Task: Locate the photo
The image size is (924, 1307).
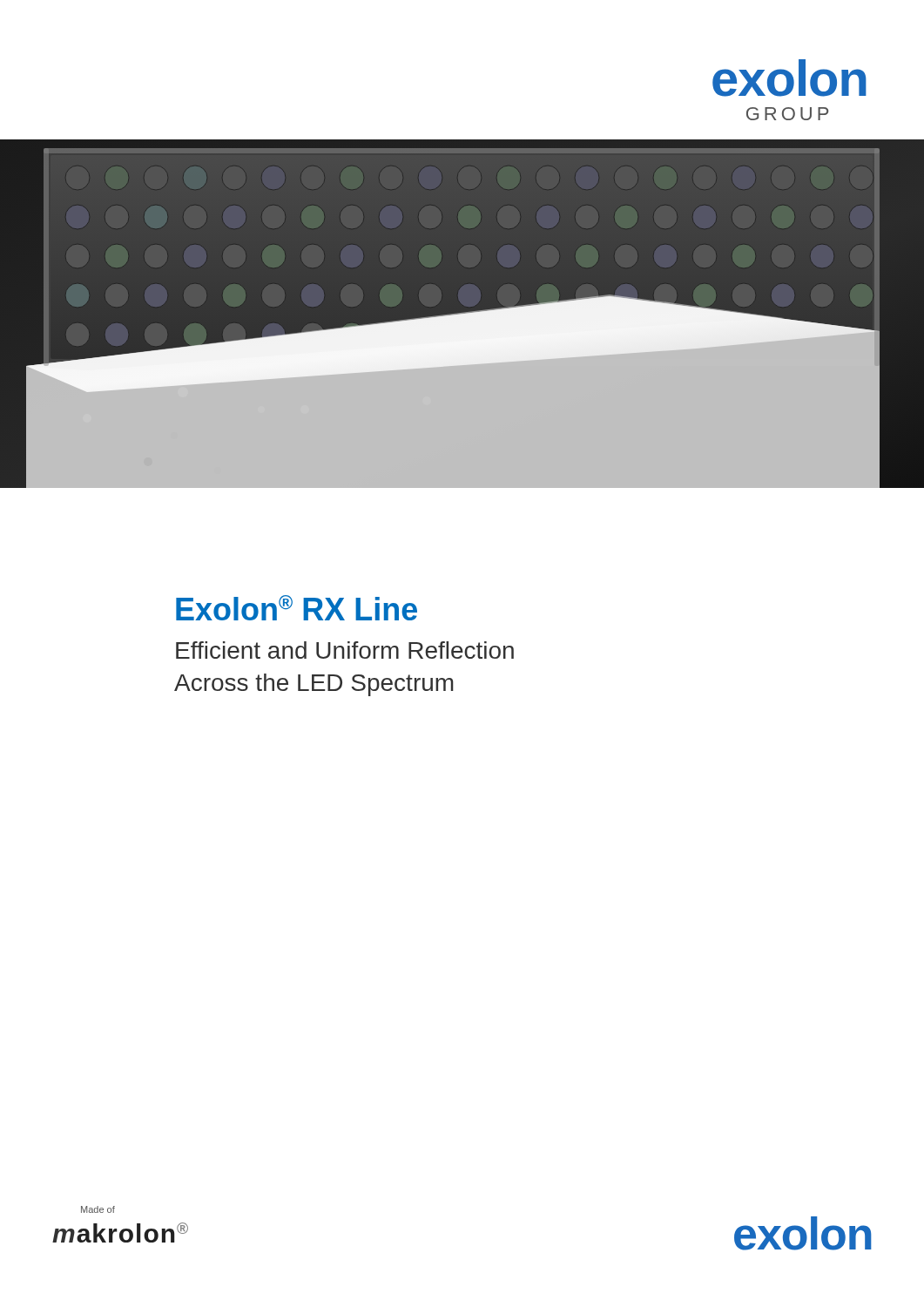Action: [x=462, y=314]
